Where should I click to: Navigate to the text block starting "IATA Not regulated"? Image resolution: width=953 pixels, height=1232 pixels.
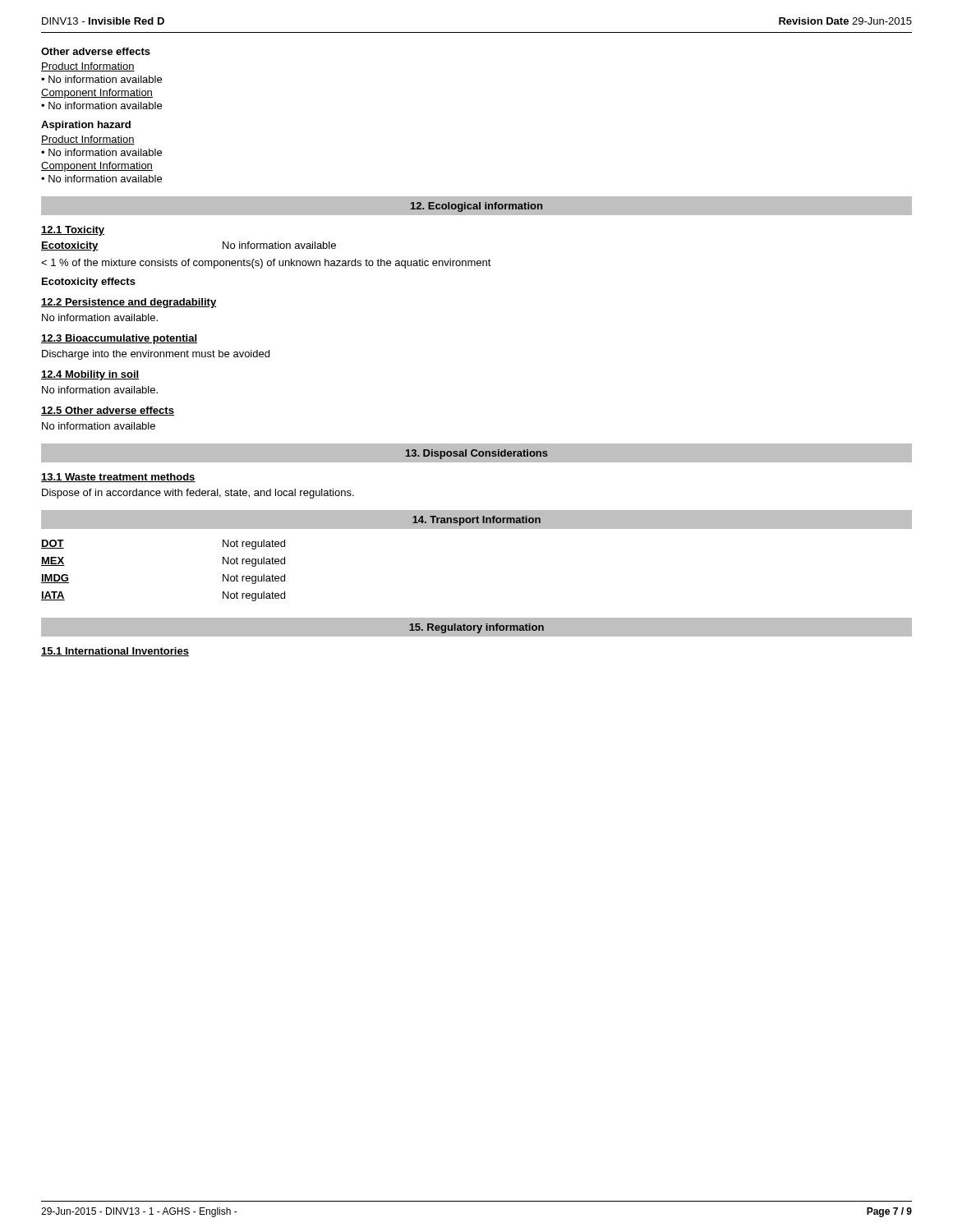(54, 596)
